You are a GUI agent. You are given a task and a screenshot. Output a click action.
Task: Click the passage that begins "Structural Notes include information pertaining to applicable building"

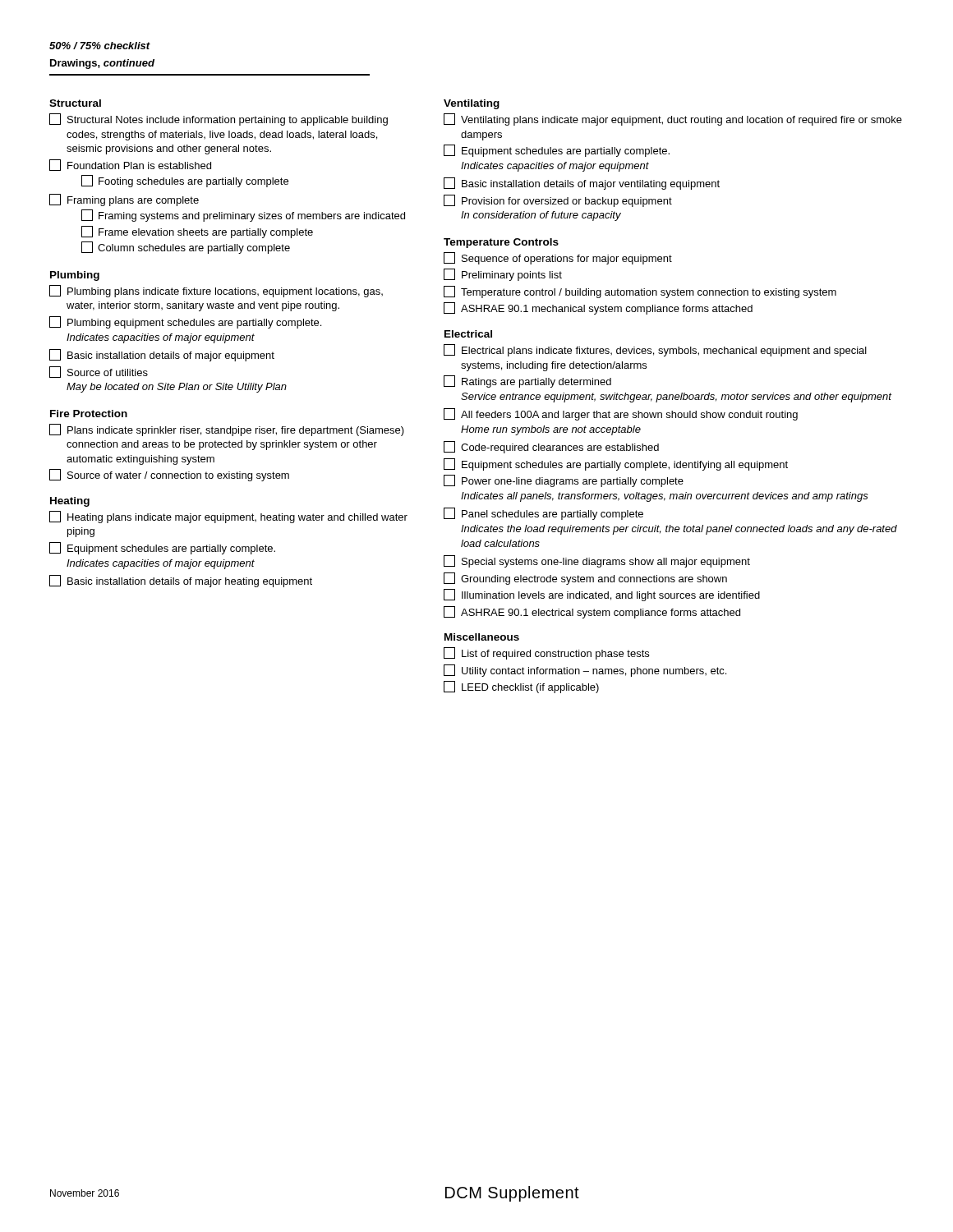tap(230, 134)
